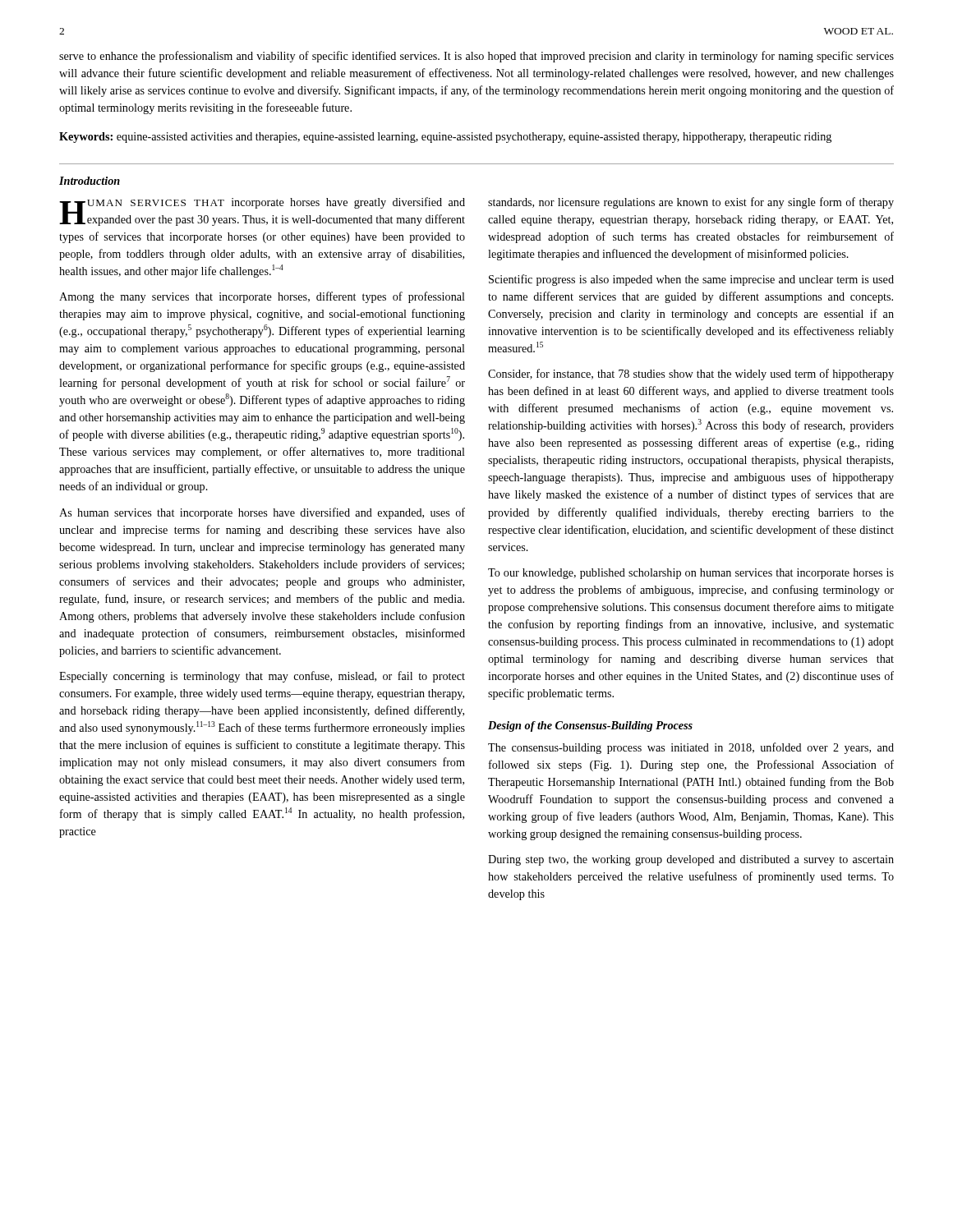Locate the text block starting "serve to enhance"
953x1232 pixels.
[x=476, y=81]
